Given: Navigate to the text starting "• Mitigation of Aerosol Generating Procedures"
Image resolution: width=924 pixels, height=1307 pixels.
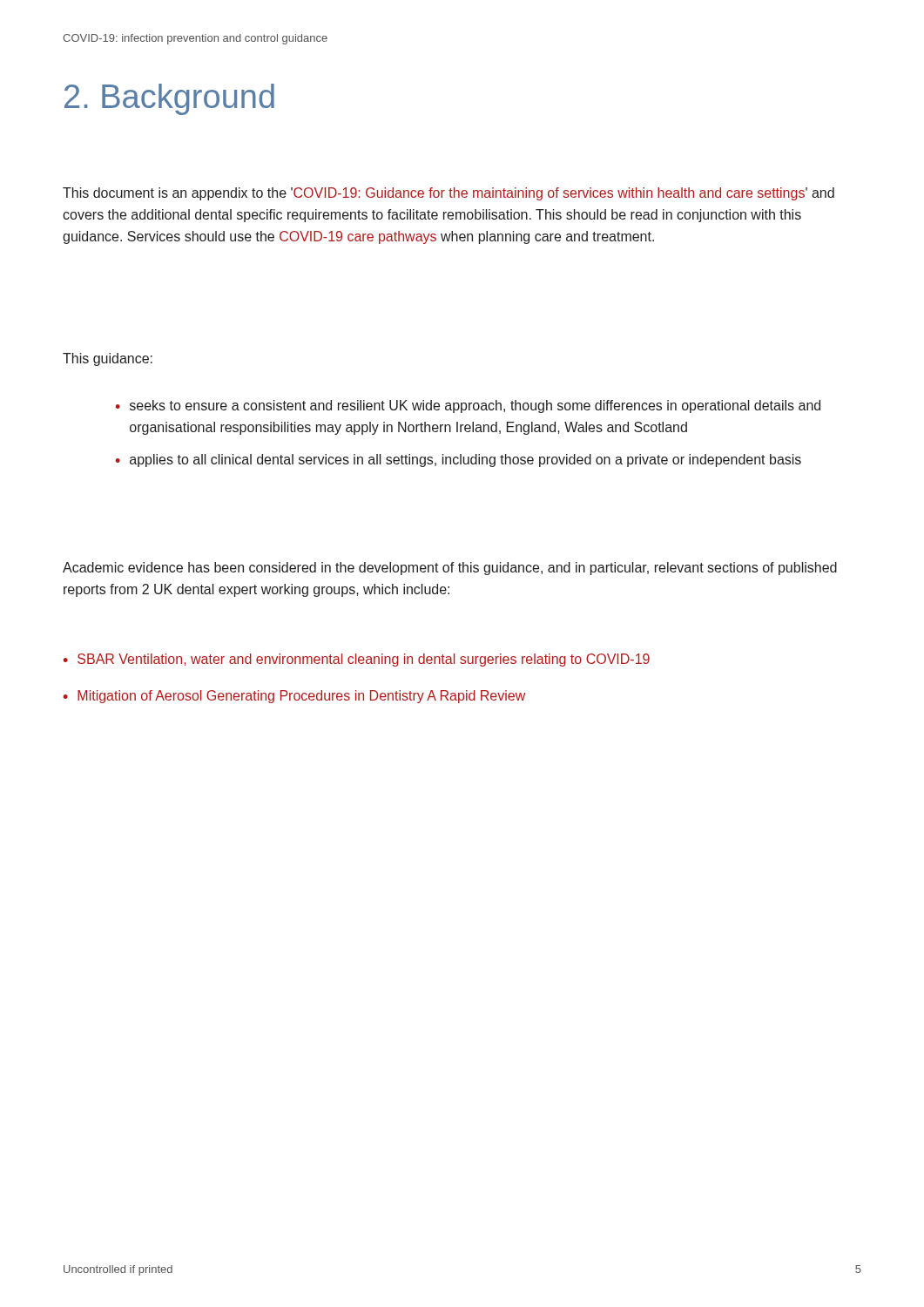Looking at the screenshot, I should tap(294, 698).
